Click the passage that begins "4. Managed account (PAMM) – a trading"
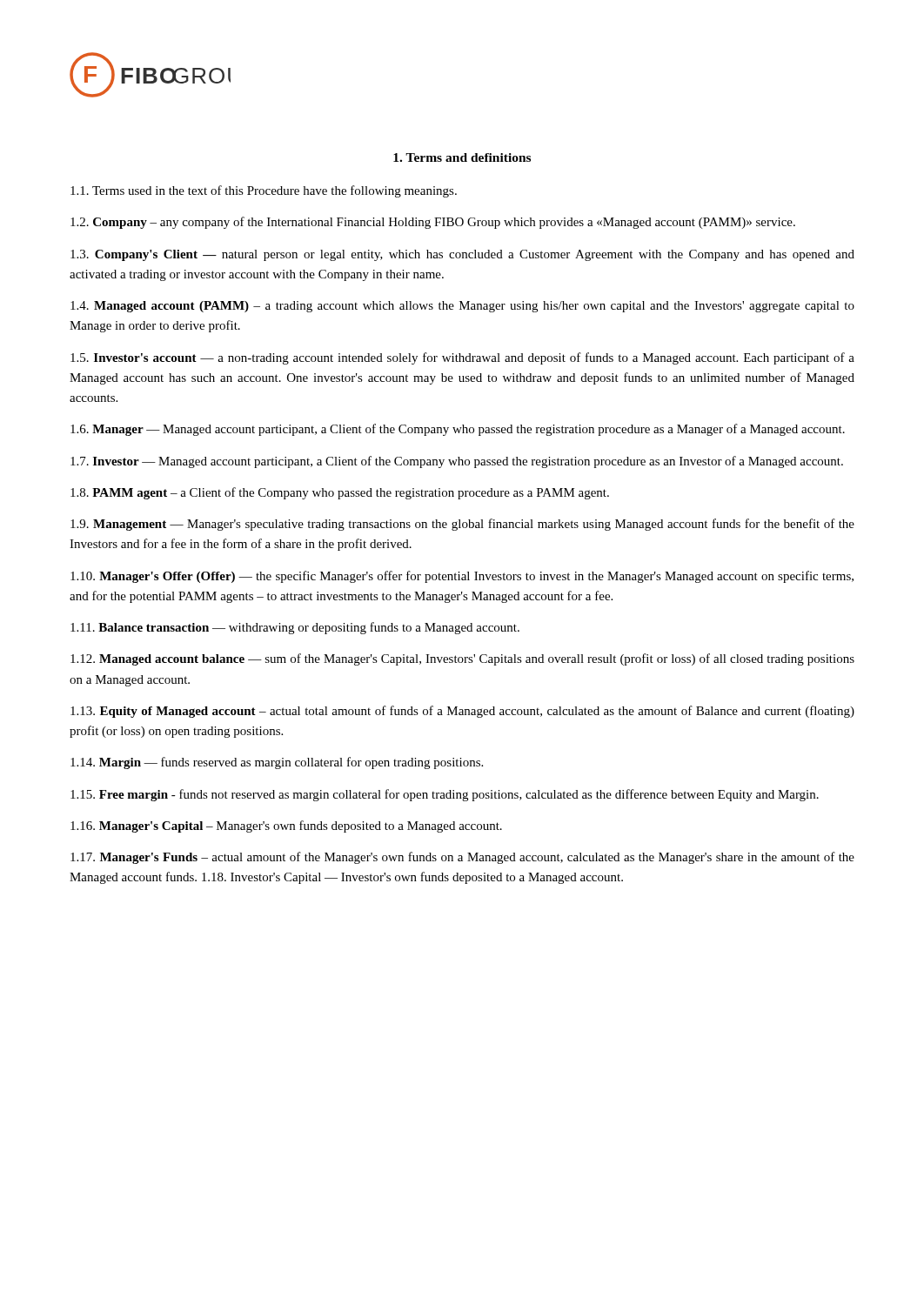Viewport: 924px width, 1305px height. pos(462,315)
